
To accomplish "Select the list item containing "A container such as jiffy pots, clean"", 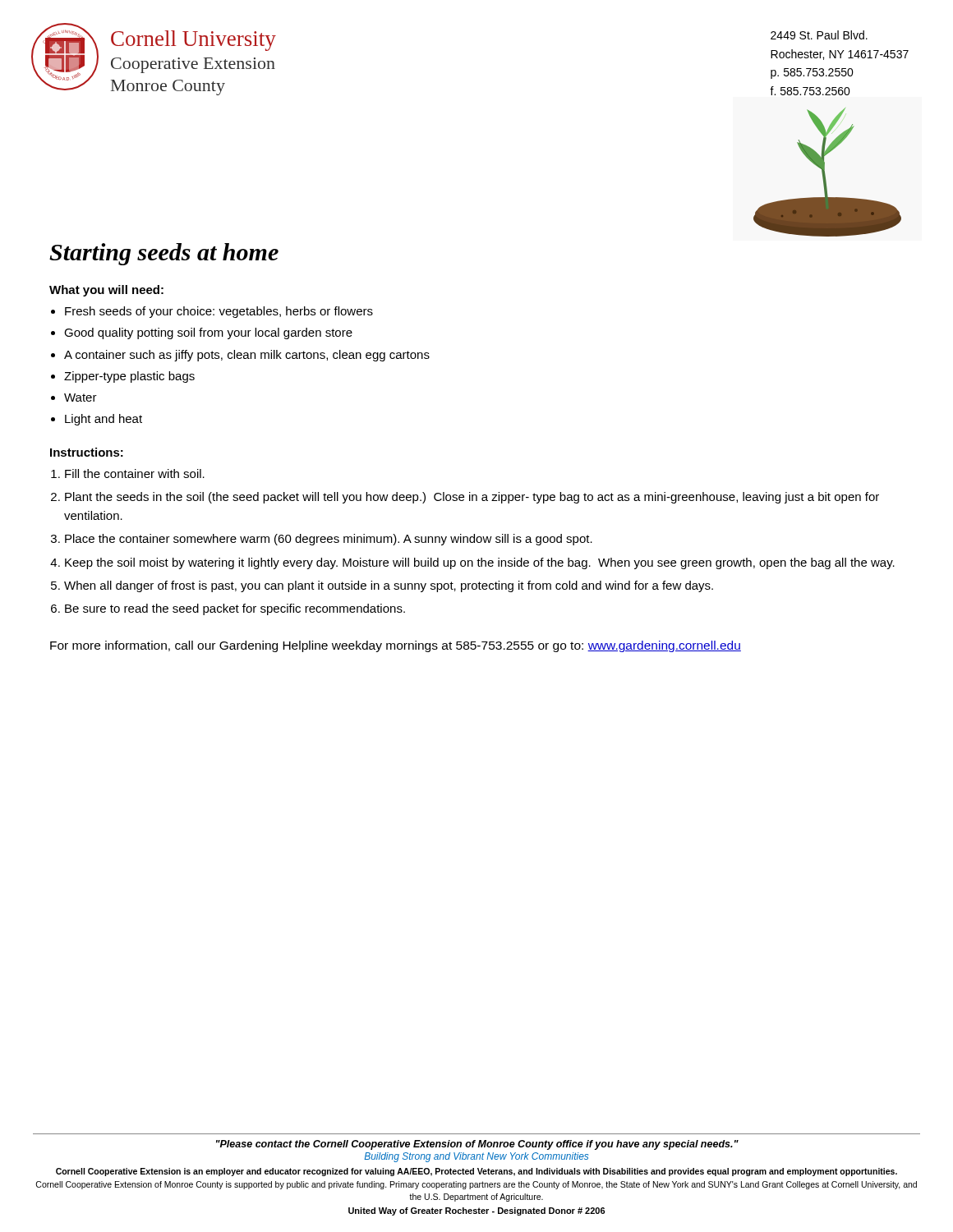I will pyautogui.click(x=247, y=354).
